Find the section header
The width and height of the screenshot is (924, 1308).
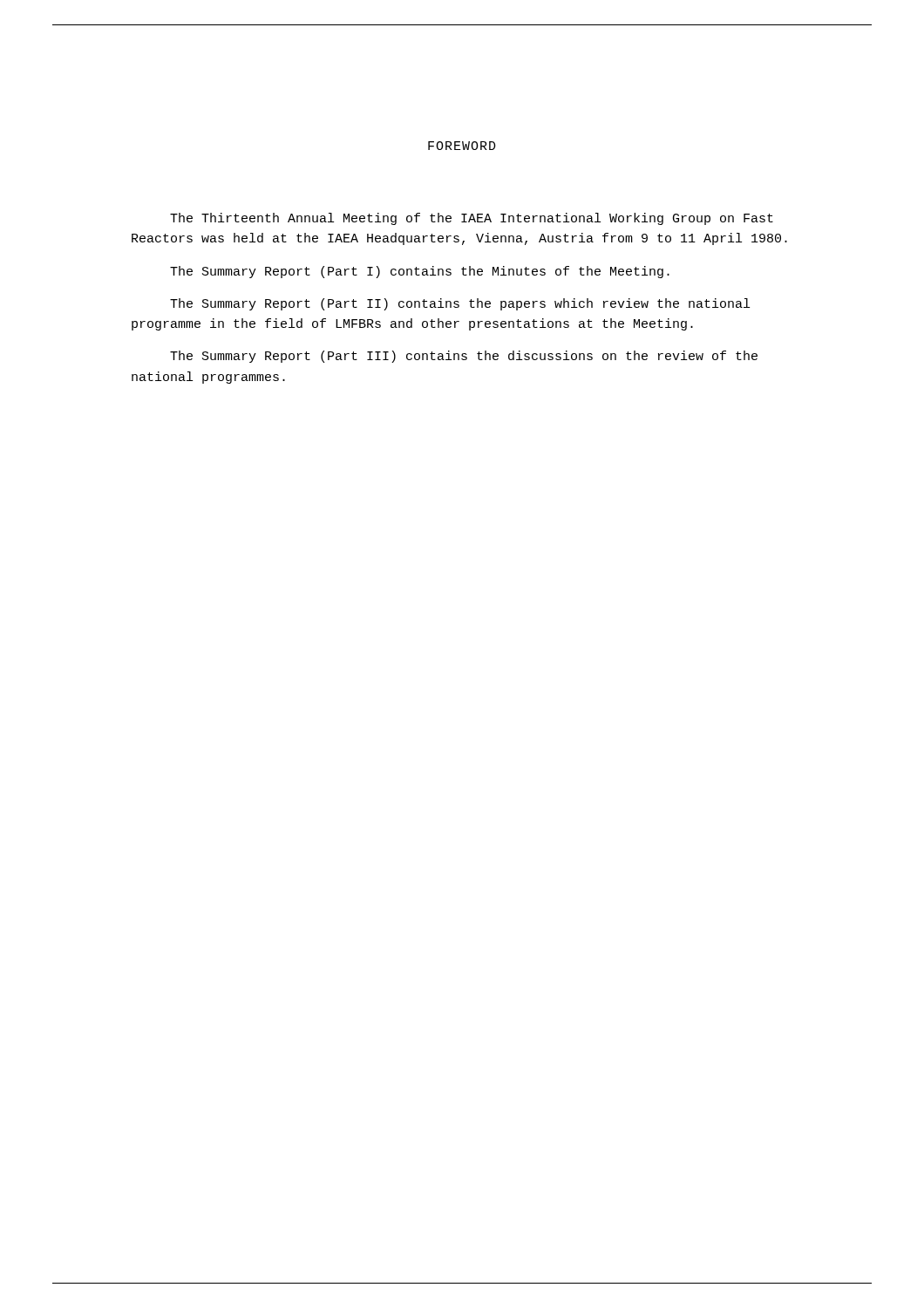click(462, 147)
